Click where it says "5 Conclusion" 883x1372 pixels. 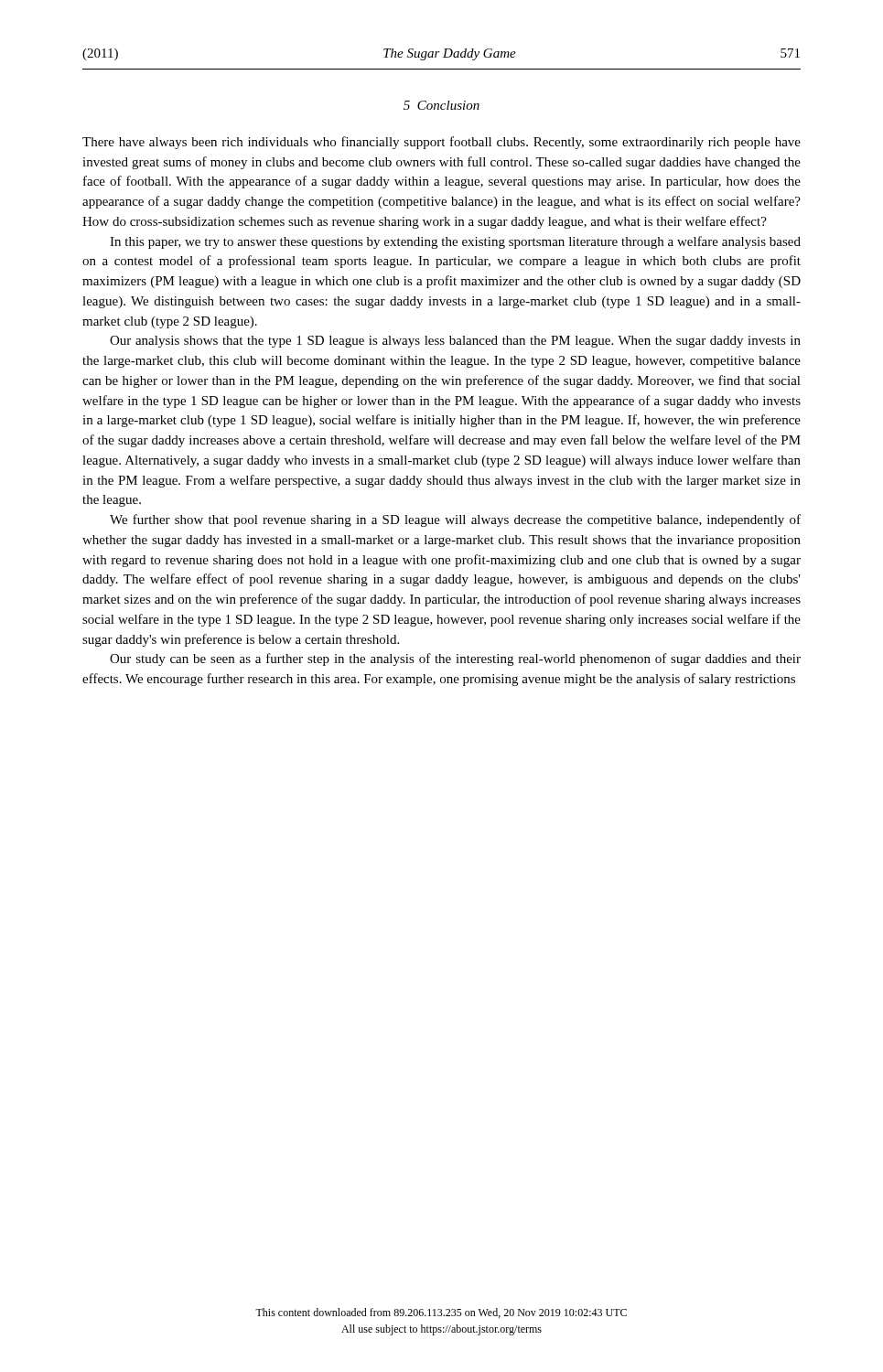(442, 105)
